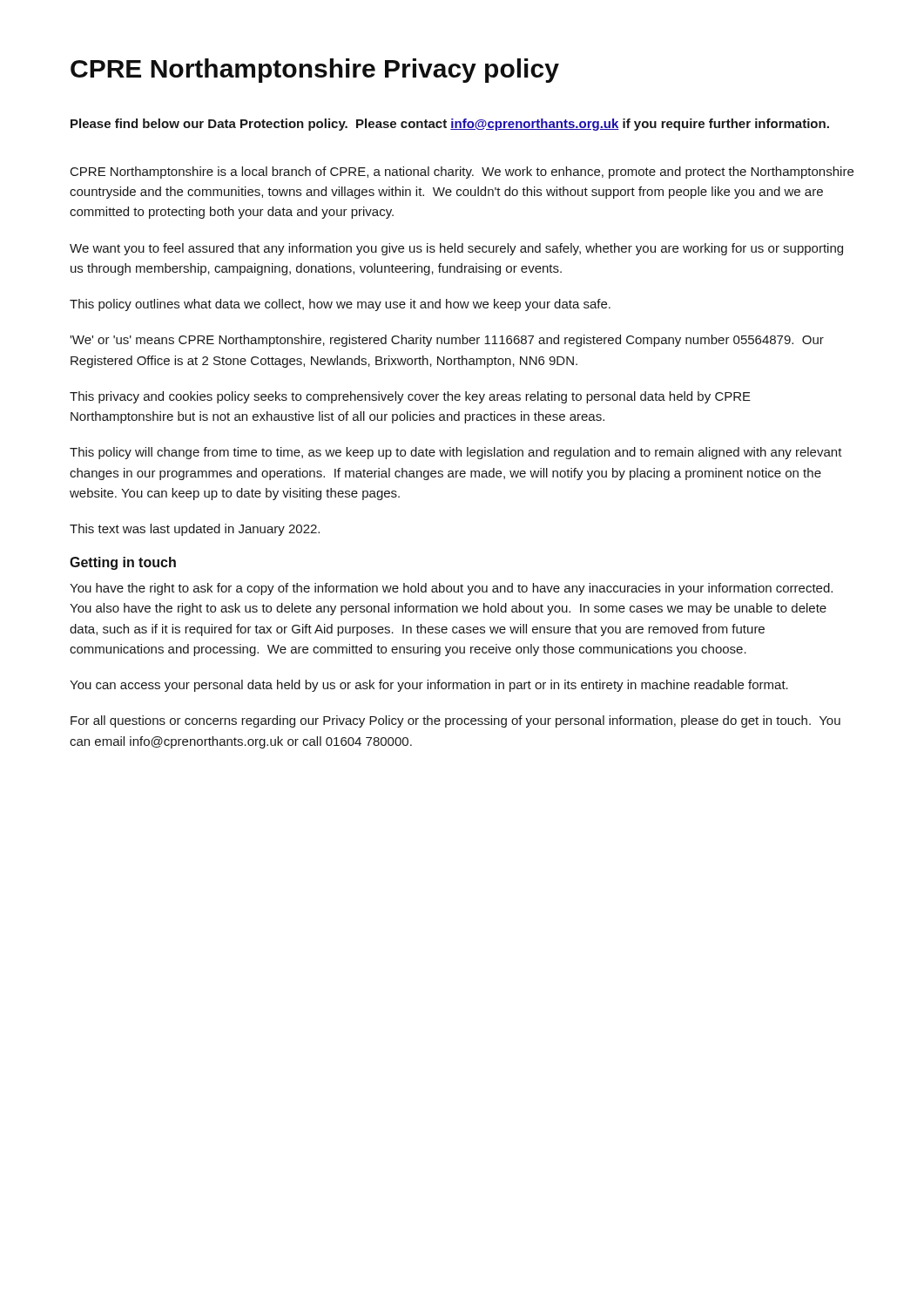Navigate to the text block starting "This text was last updated in January"

tap(195, 528)
